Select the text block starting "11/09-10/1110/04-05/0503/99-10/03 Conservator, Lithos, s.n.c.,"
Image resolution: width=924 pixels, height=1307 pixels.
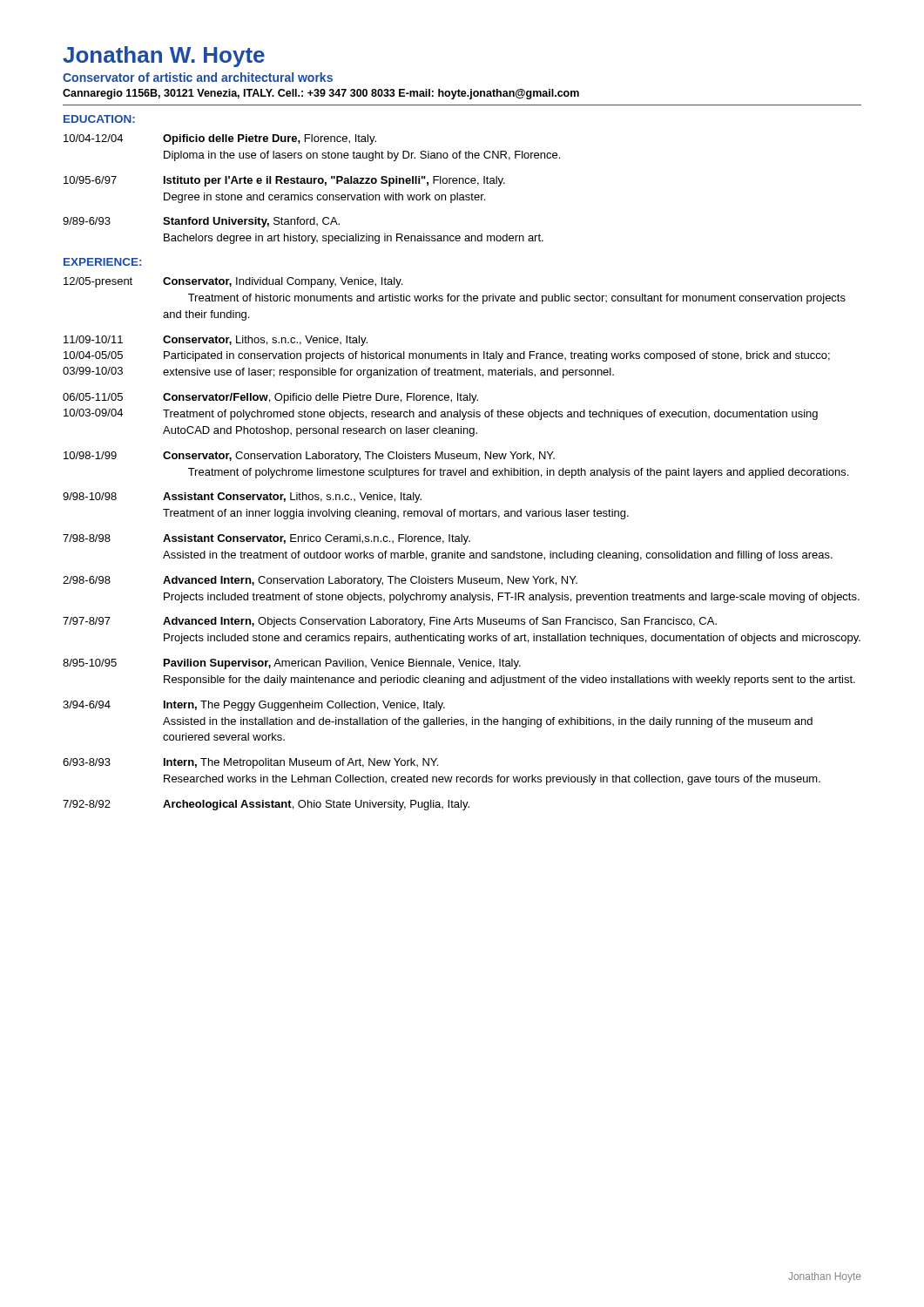[462, 356]
